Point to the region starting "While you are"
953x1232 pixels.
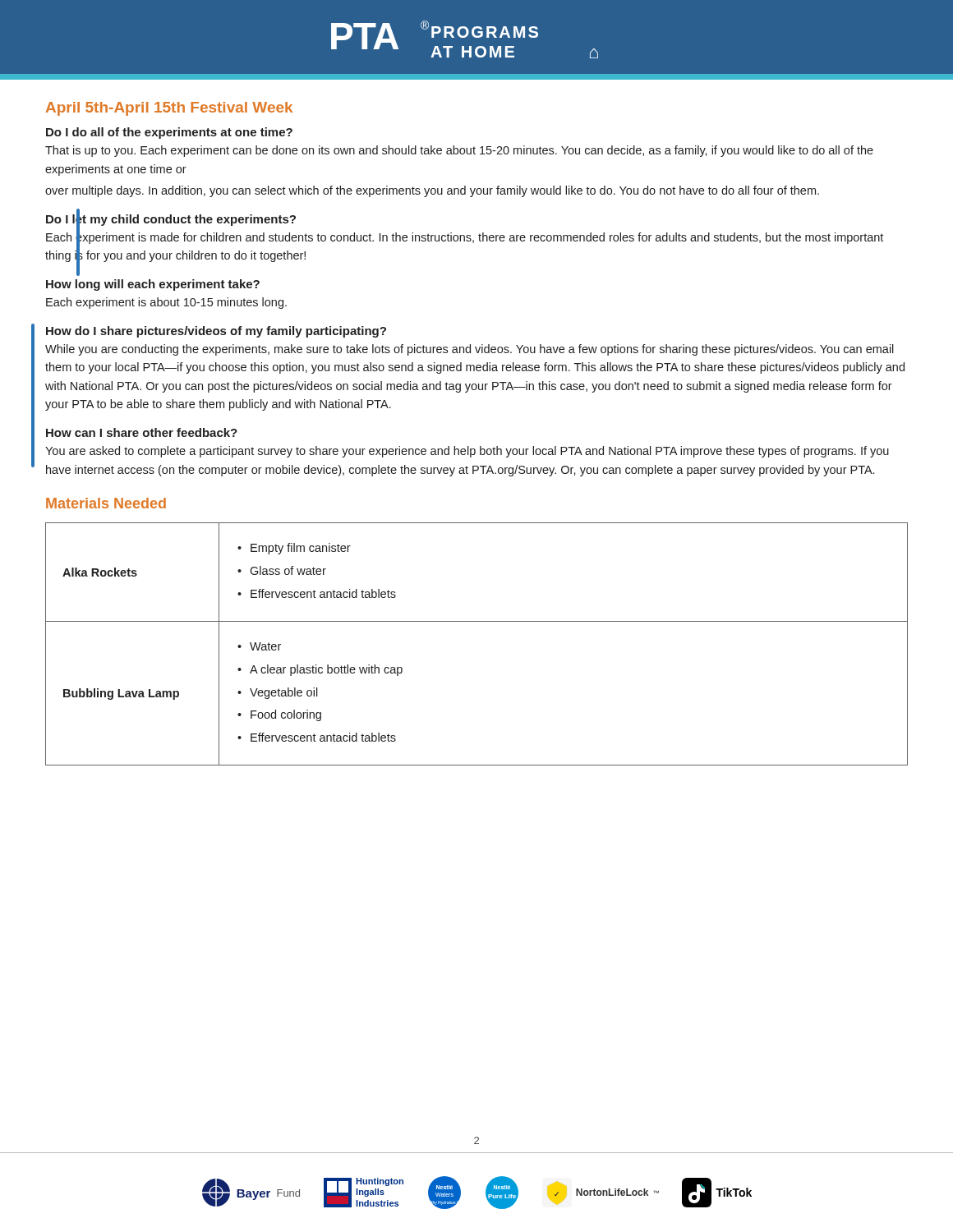[x=475, y=377]
